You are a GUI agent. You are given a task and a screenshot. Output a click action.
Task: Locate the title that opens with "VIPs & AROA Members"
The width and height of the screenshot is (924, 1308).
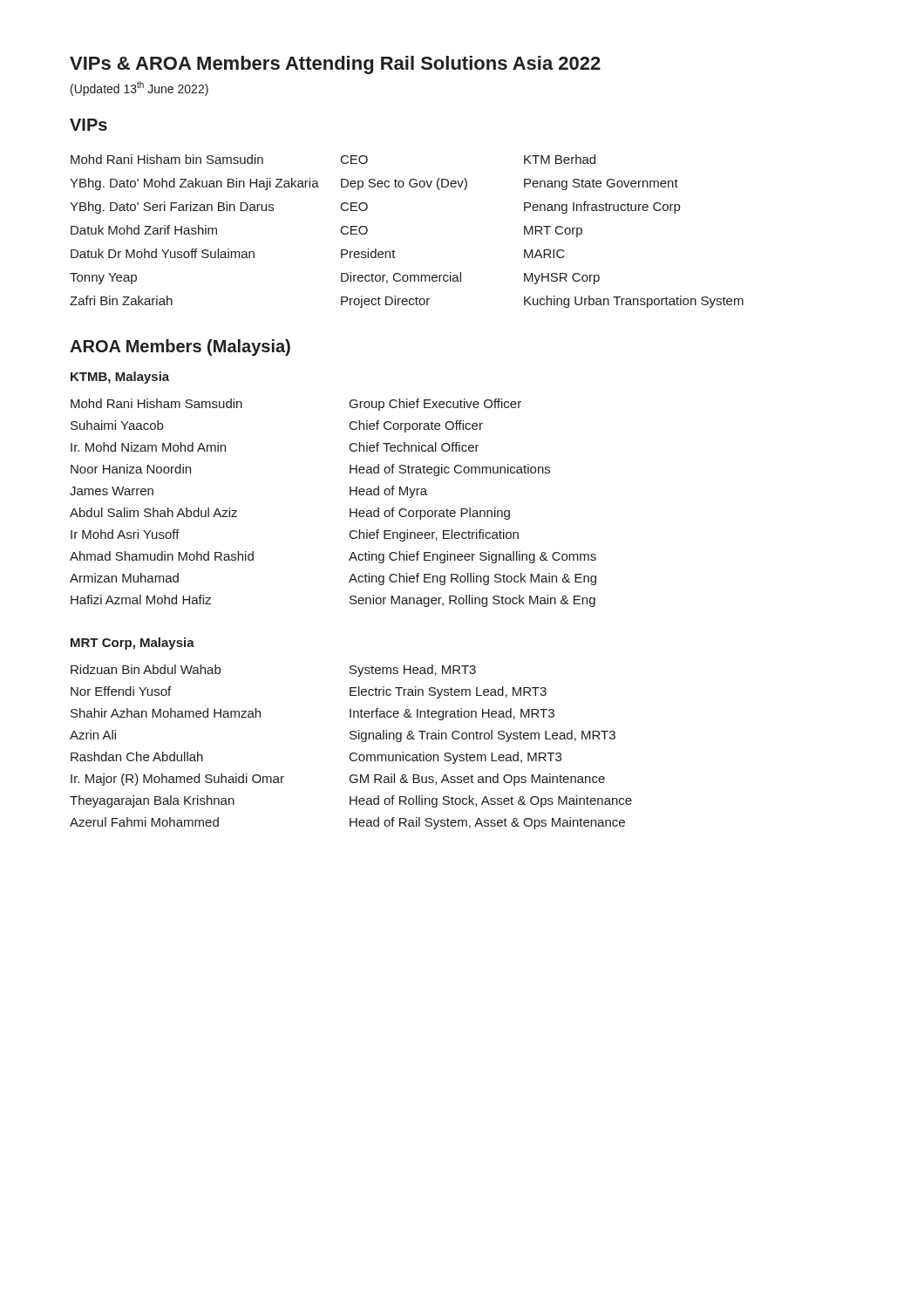coord(335,64)
